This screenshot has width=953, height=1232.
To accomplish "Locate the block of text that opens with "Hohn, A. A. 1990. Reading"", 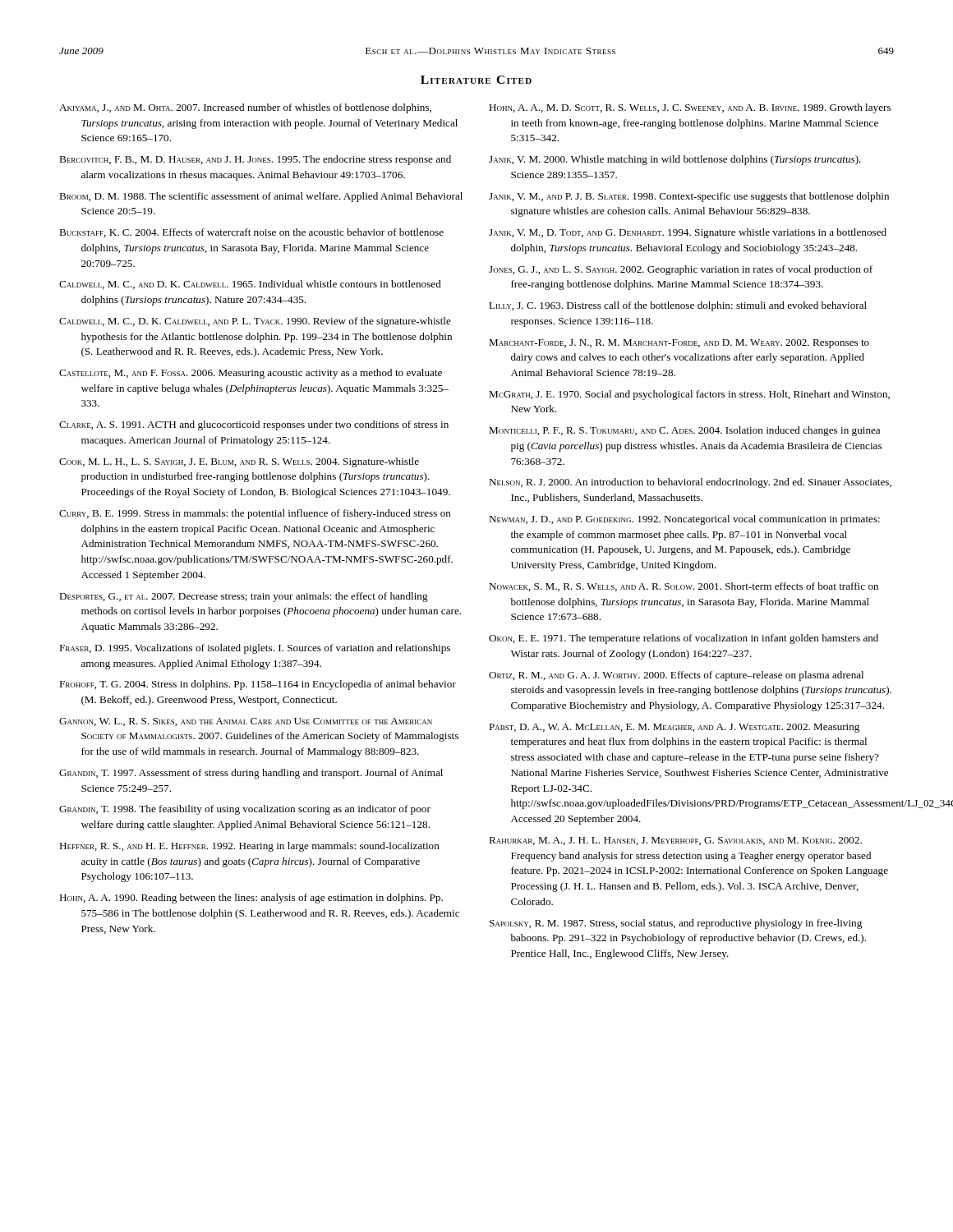I will [x=259, y=913].
